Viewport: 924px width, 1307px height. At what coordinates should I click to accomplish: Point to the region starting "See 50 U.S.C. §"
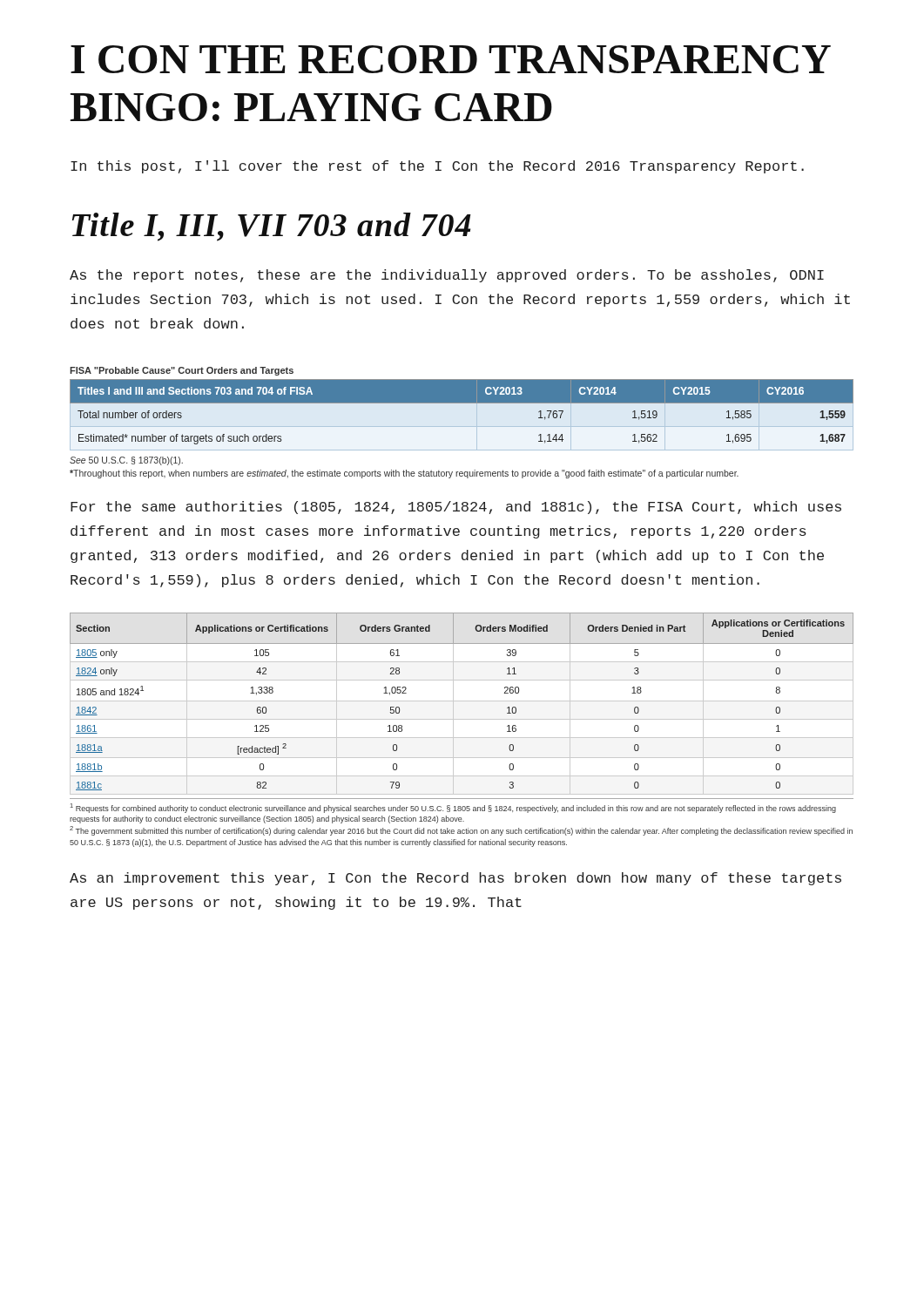[x=404, y=467]
